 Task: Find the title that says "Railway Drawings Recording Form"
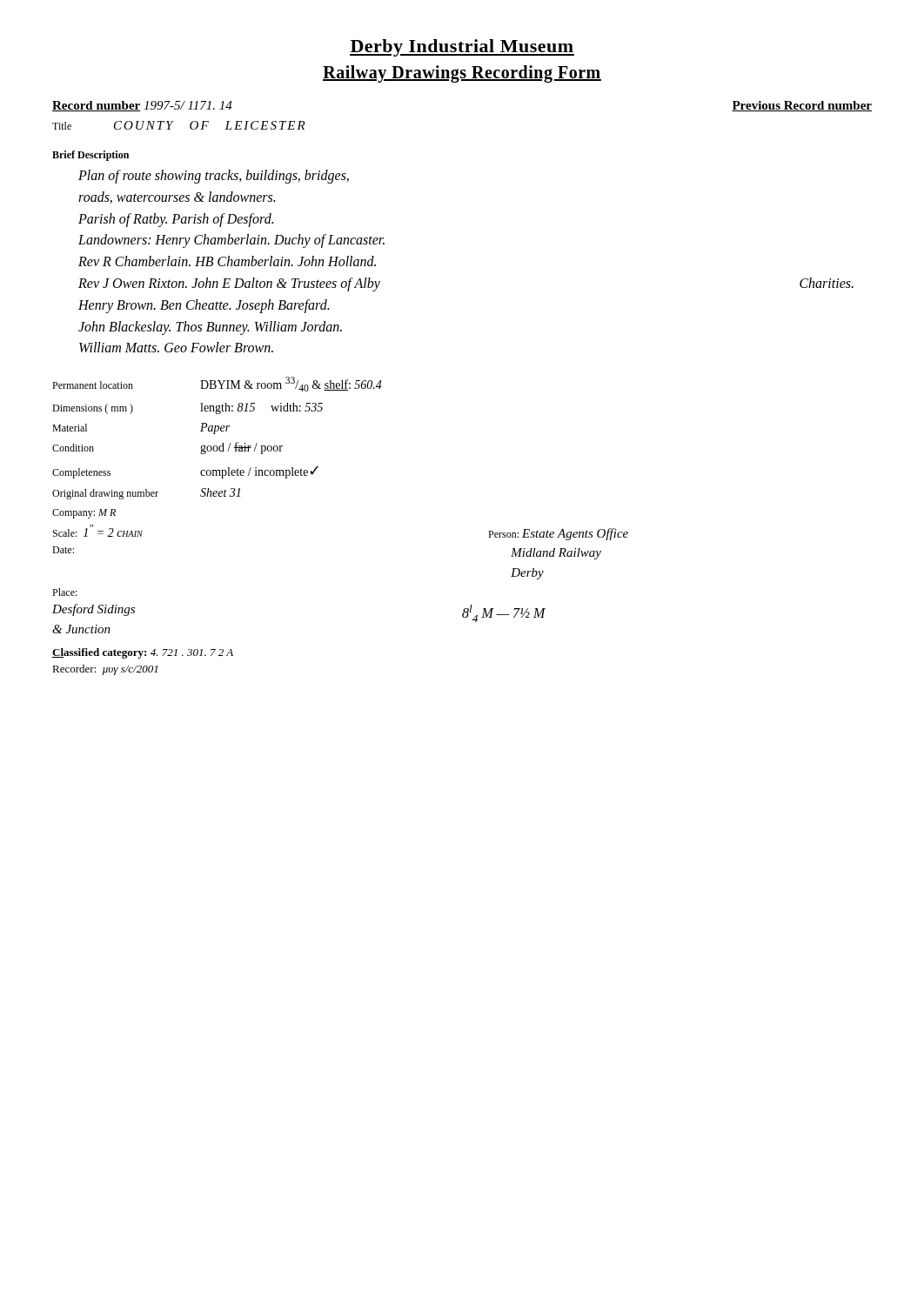click(x=462, y=73)
